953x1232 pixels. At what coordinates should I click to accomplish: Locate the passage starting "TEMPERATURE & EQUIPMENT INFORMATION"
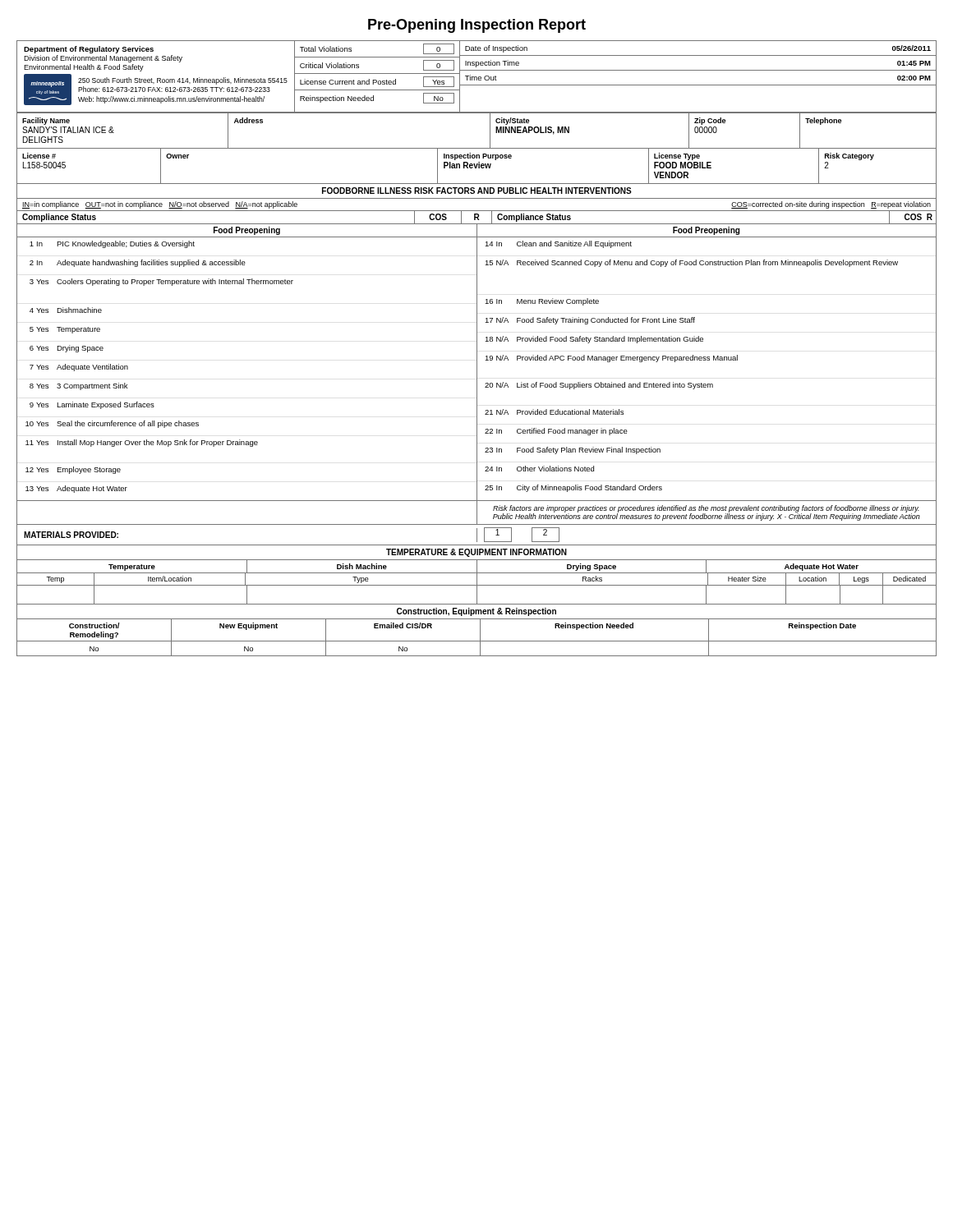point(476,552)
